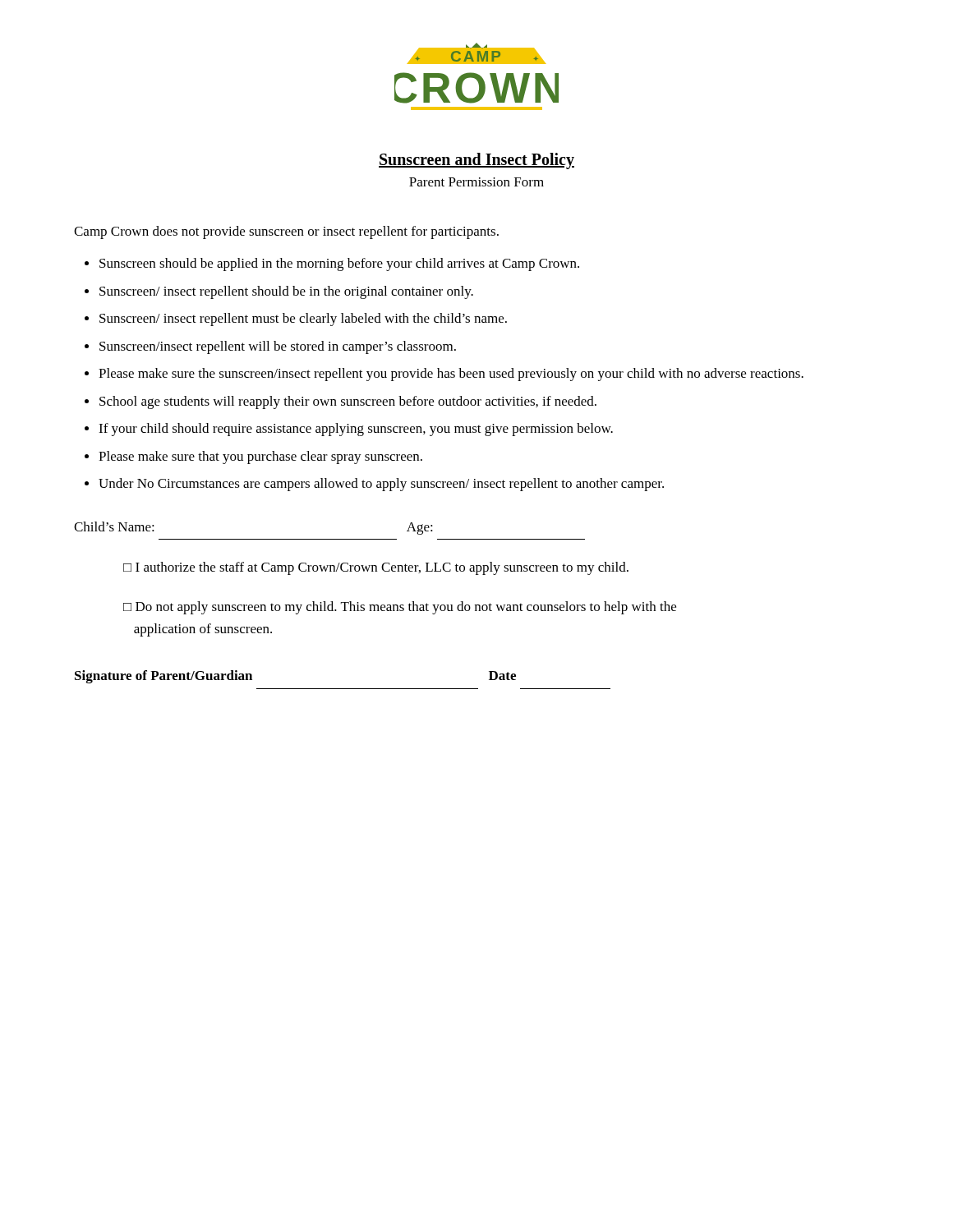Point to the passage starting "Please make sure that you purchase clear"
The image size is (953, 1232).
[x=261, y=456]
